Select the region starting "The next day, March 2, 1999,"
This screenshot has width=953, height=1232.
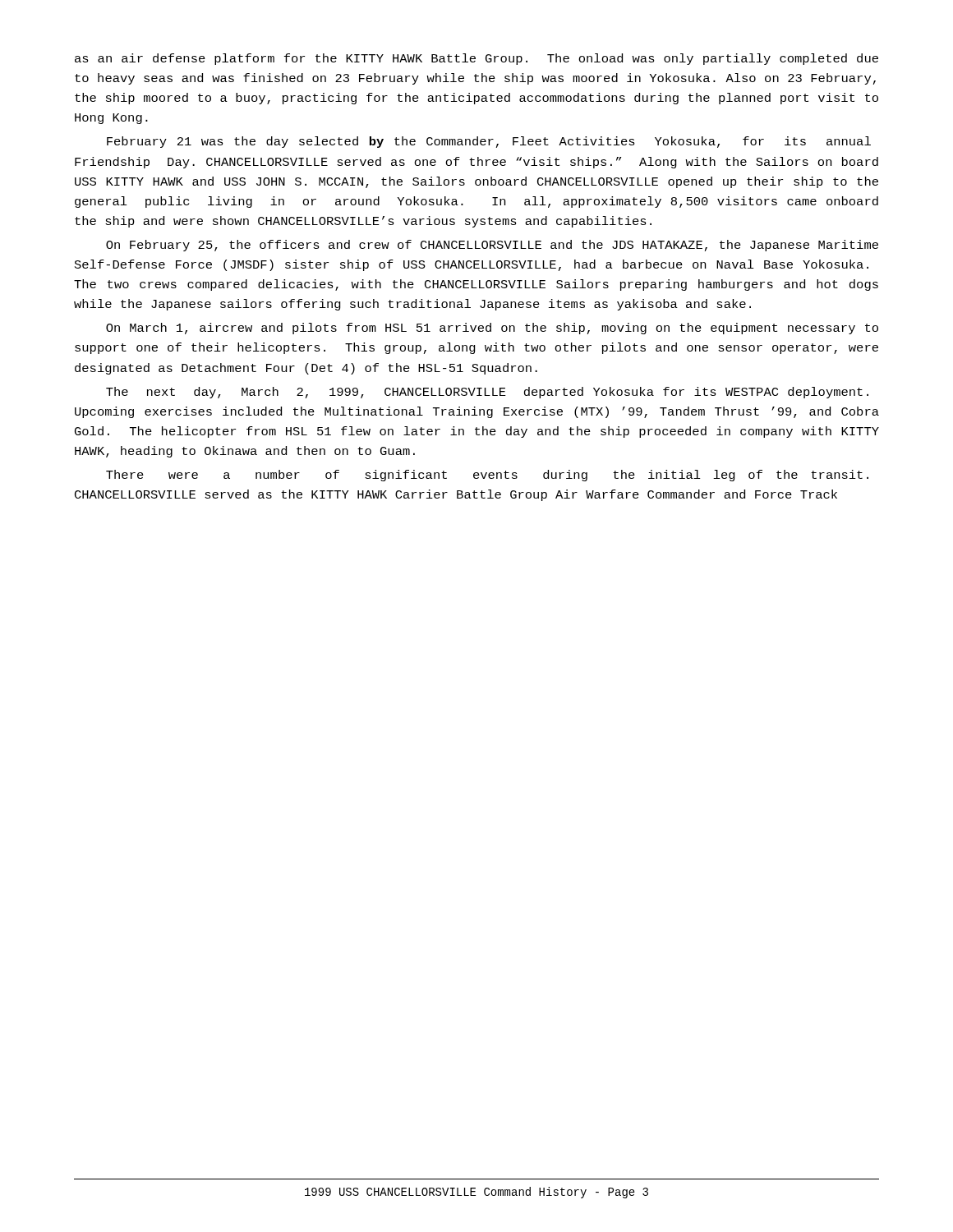[476, 422]
